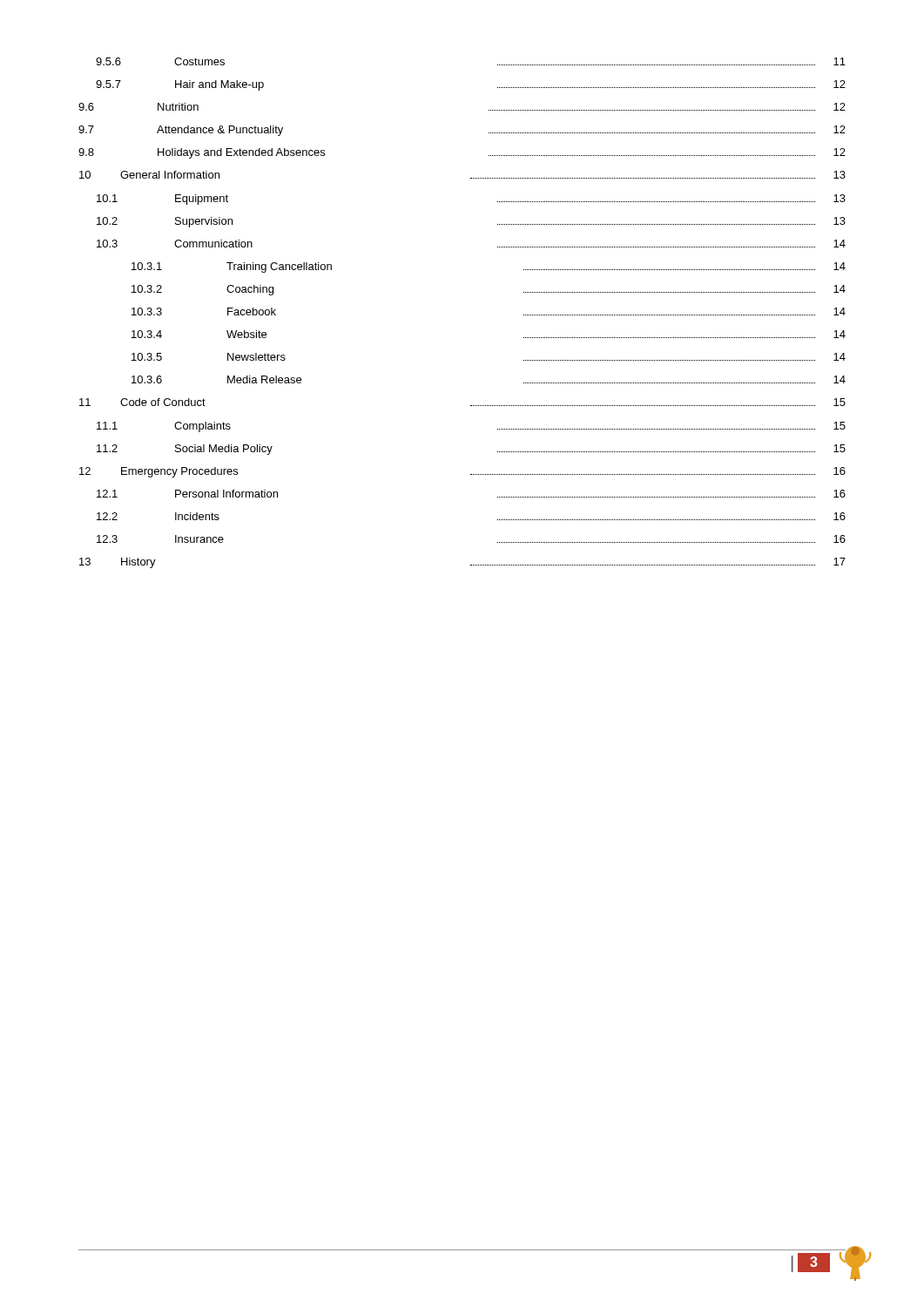Find "10.3.6 Media Release 14" on this page

click(149, 379)
